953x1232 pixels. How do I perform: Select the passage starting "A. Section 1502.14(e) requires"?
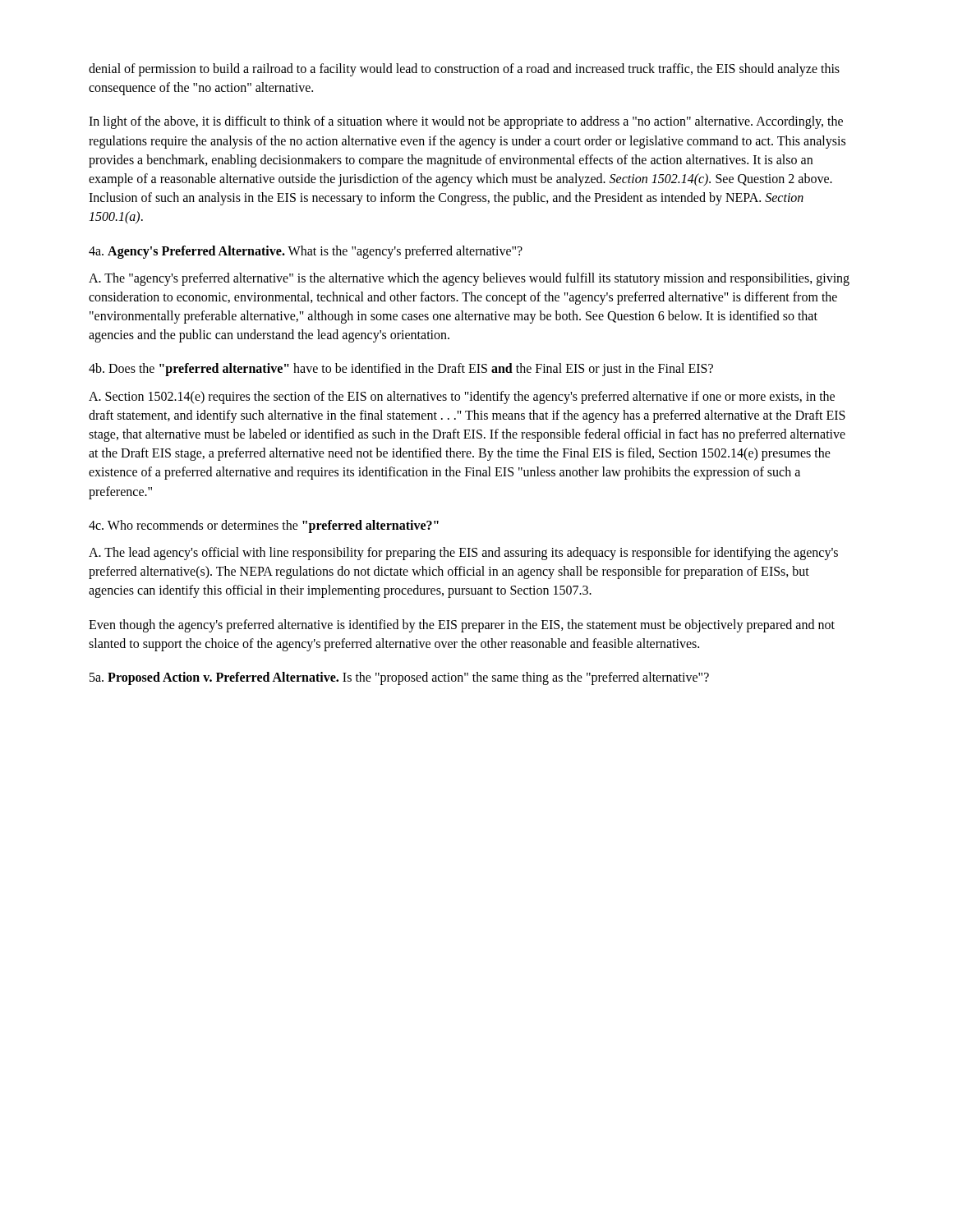pyautogui.click(x=467, y=444)
